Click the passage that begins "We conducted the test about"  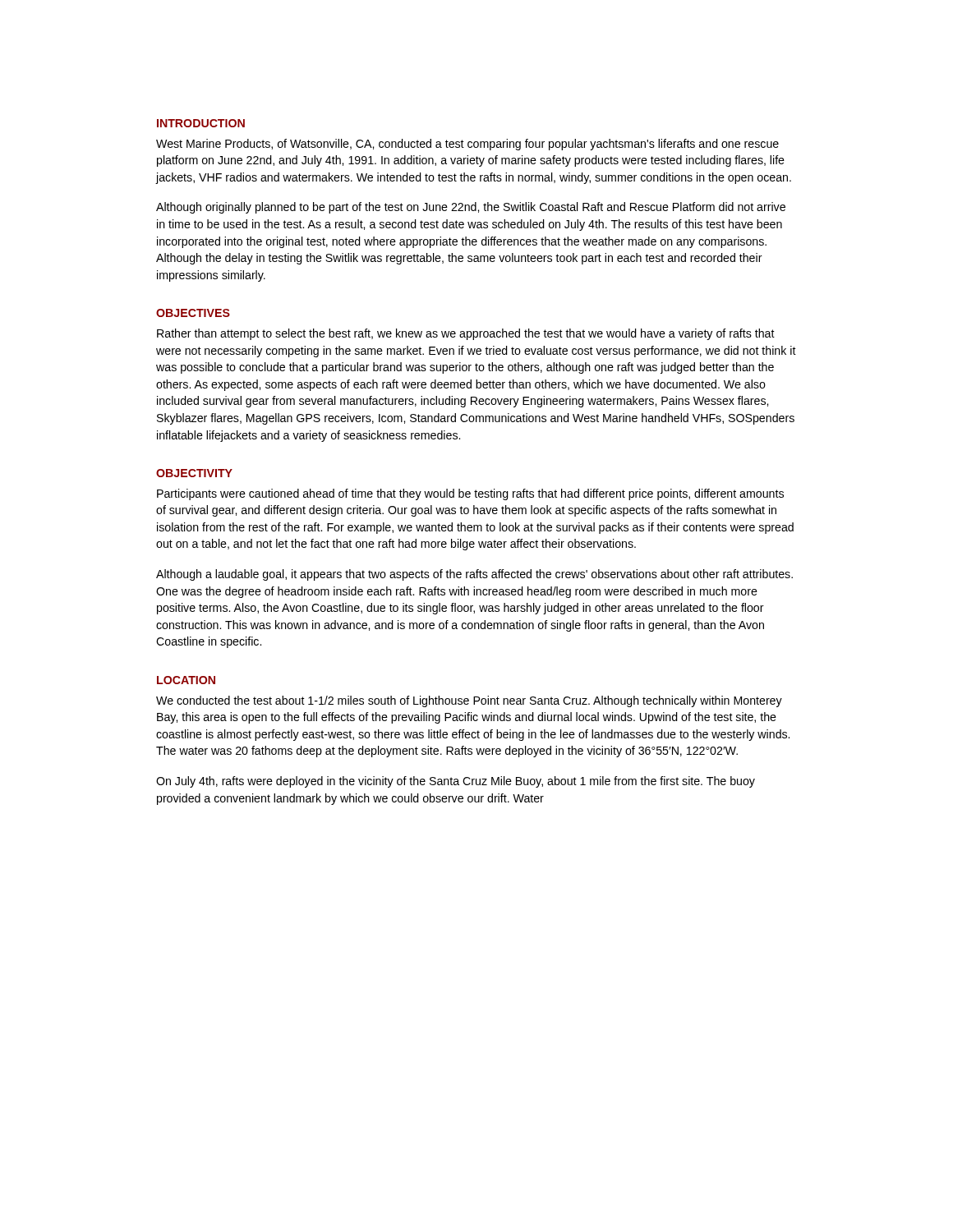pos(473,726)
